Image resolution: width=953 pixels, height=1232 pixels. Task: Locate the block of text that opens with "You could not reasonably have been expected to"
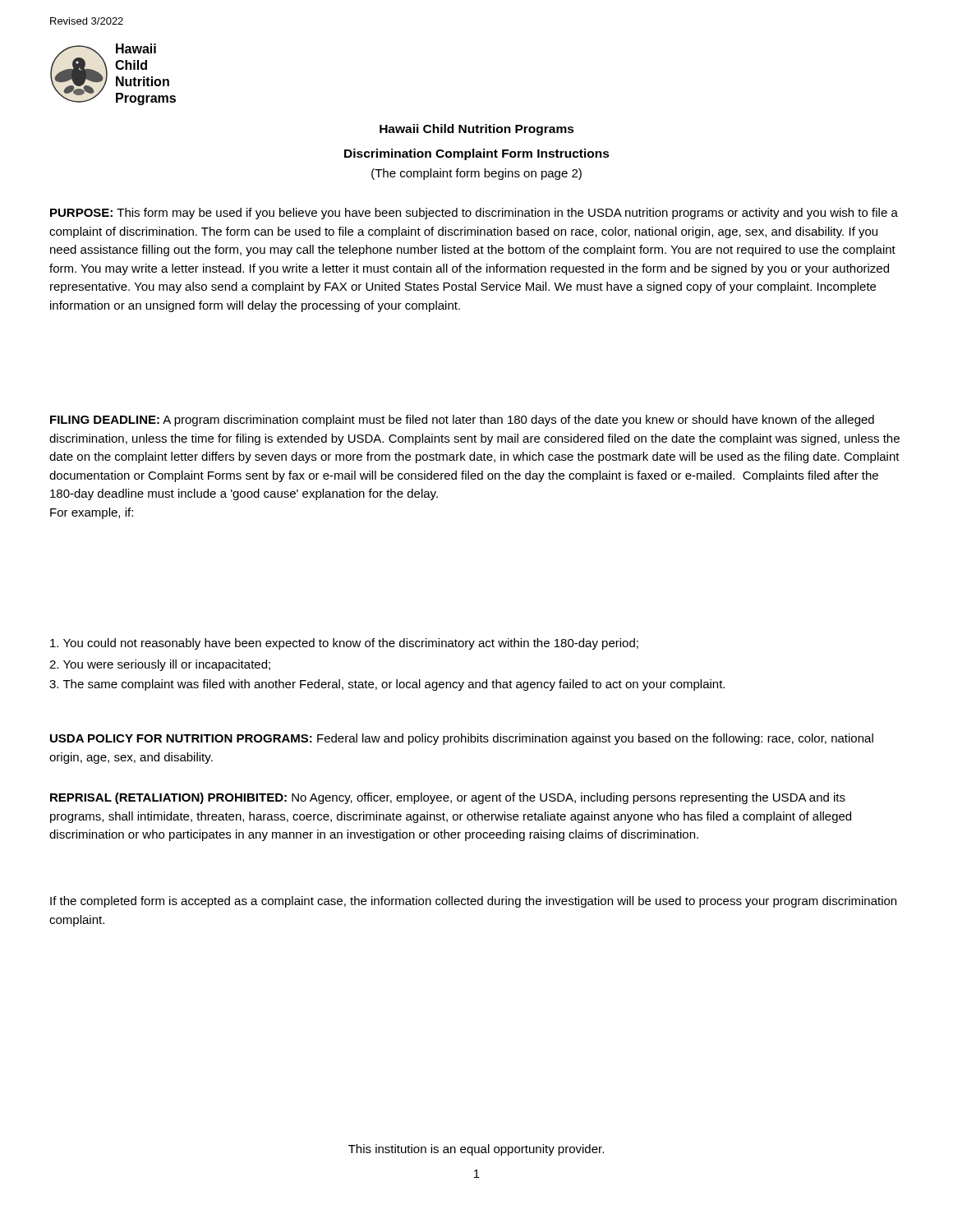(344, 643)
